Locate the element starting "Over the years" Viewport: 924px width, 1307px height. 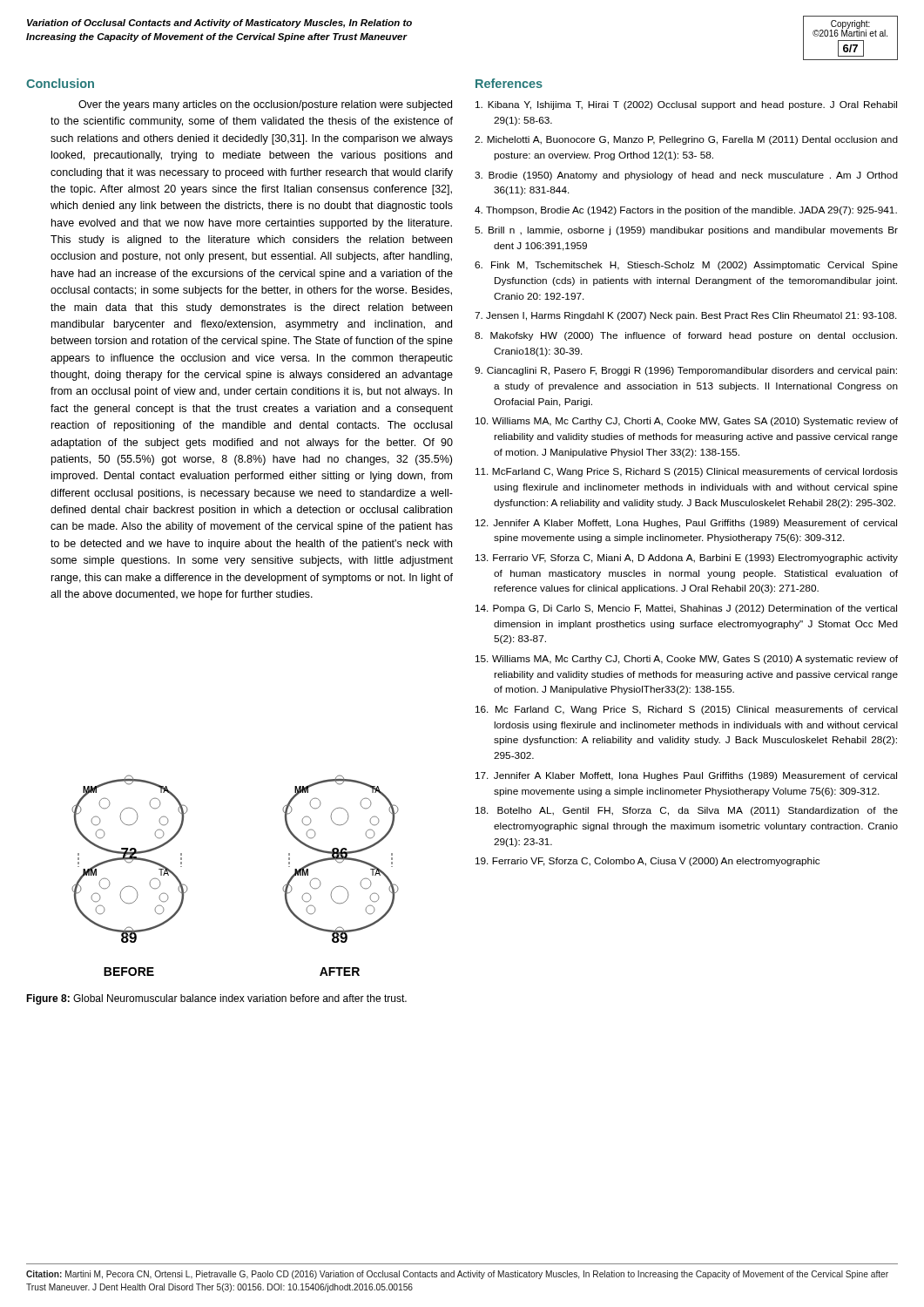click(x=240, y=350)
